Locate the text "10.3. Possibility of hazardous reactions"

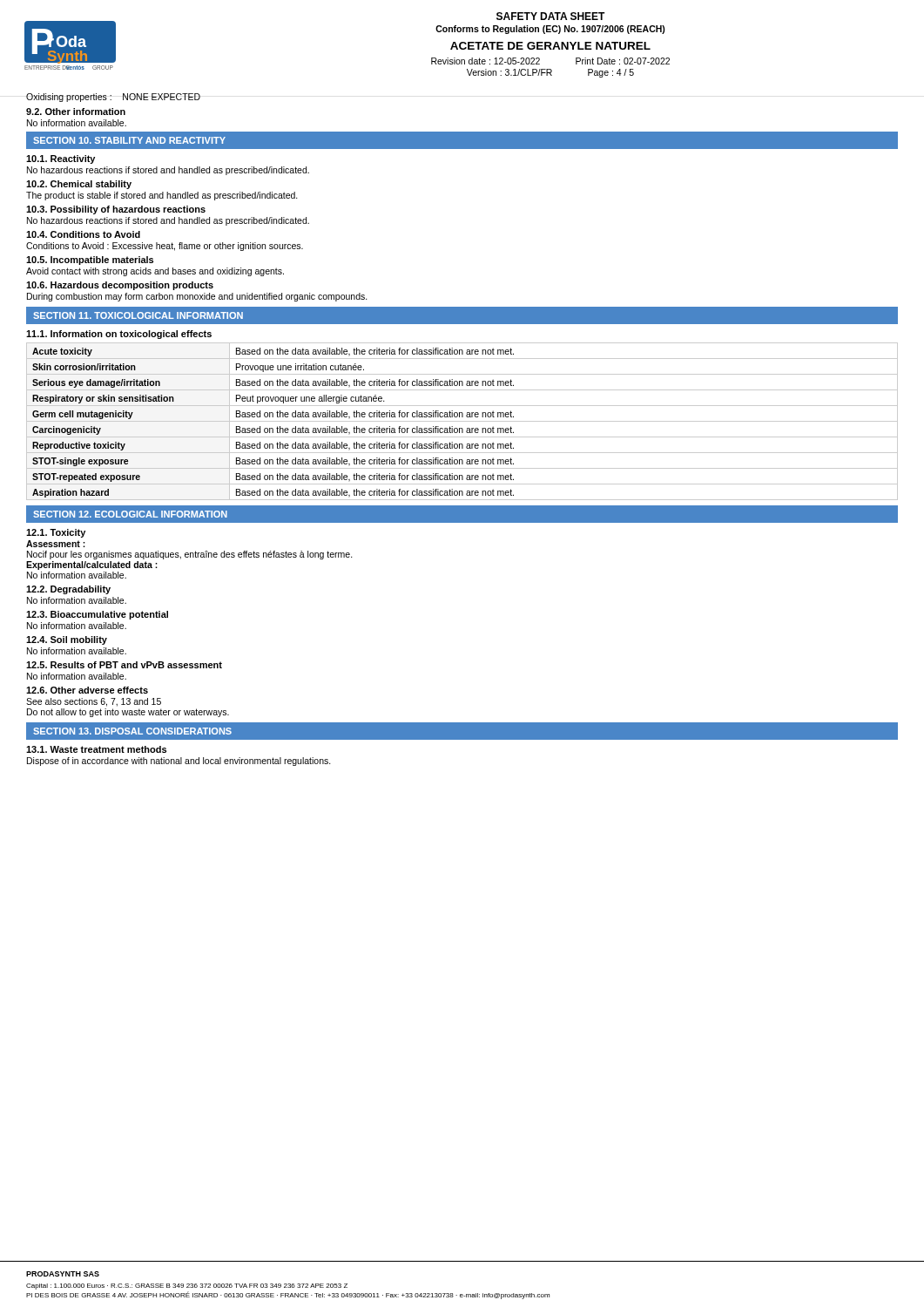pyautogui.click(x=116, y=209)
